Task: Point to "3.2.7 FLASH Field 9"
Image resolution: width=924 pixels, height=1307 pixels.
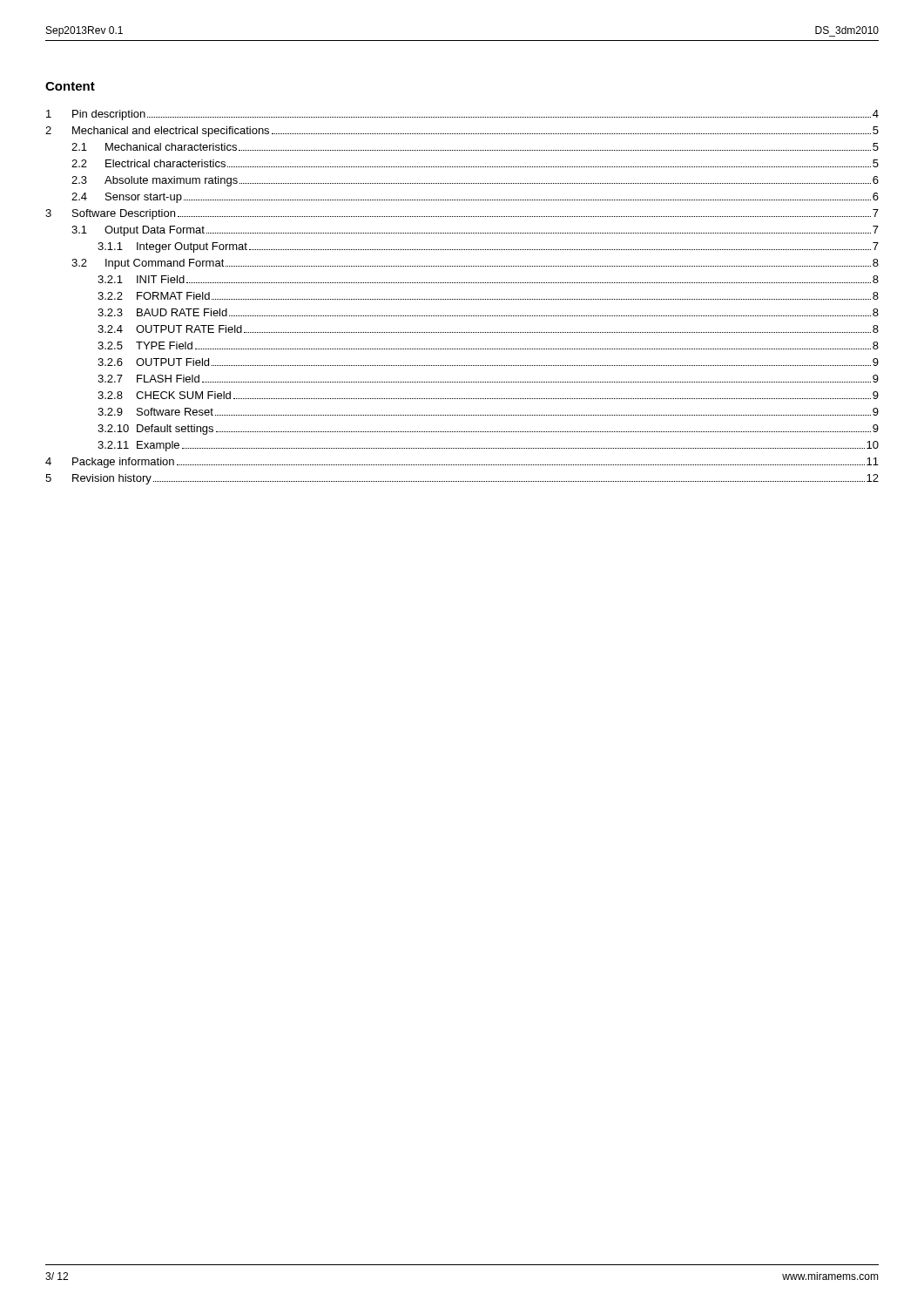Action: tap(488, 379)
